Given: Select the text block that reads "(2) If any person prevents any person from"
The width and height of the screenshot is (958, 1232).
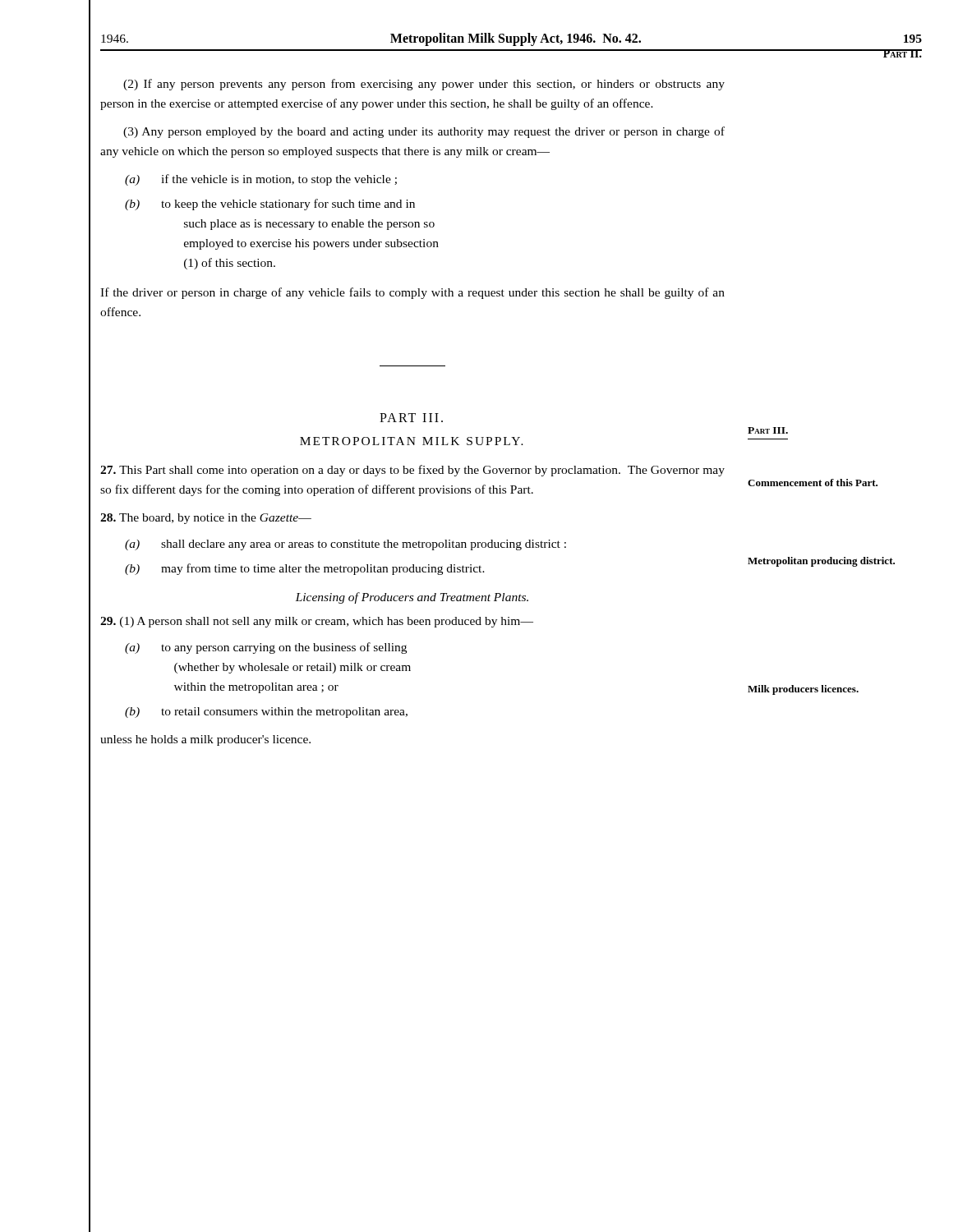Looking at the screenshot, I should [412, 93].
